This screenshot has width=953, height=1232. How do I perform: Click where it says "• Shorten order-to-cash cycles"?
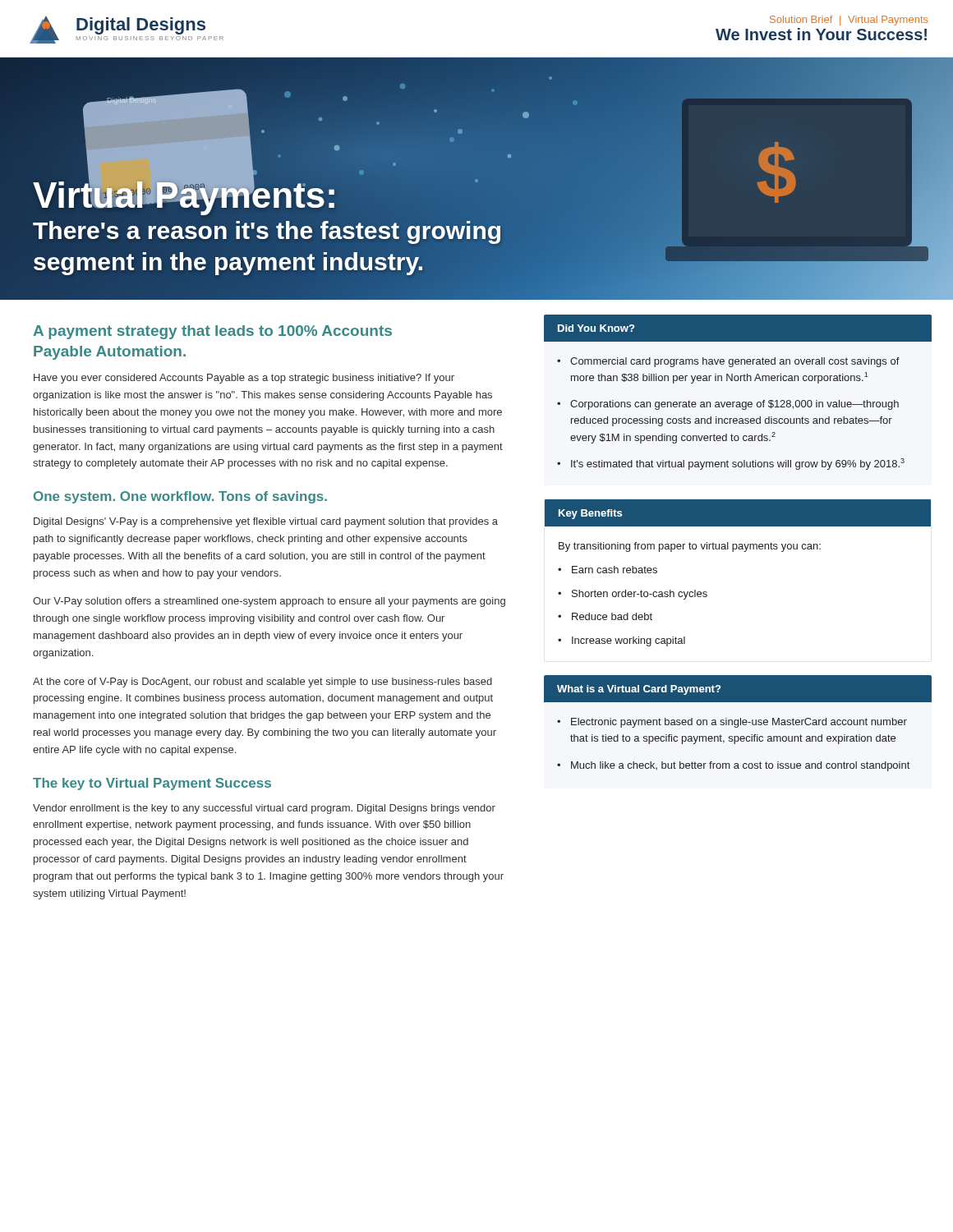coord(633,593)
